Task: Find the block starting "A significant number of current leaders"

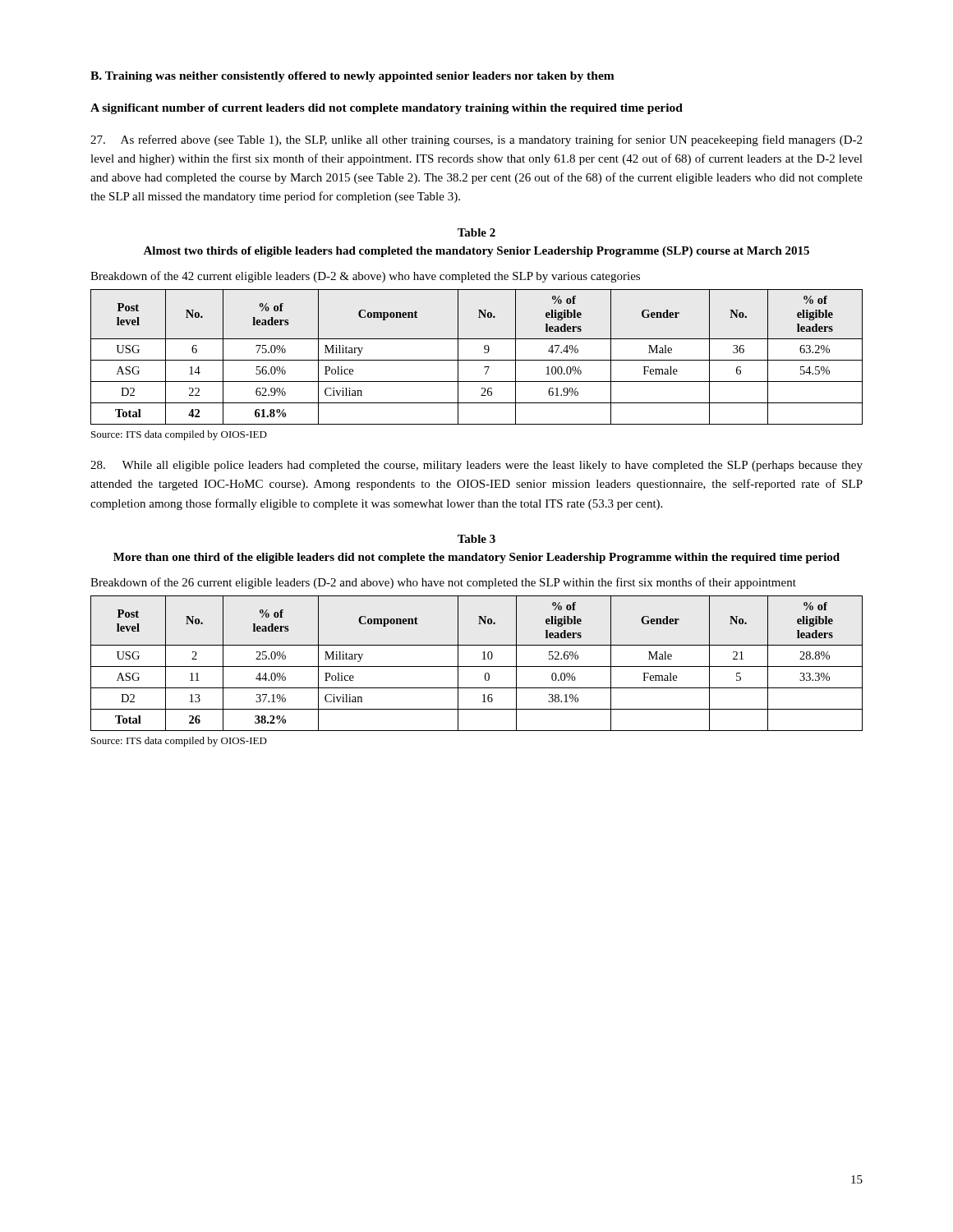Action: (386, 107)
